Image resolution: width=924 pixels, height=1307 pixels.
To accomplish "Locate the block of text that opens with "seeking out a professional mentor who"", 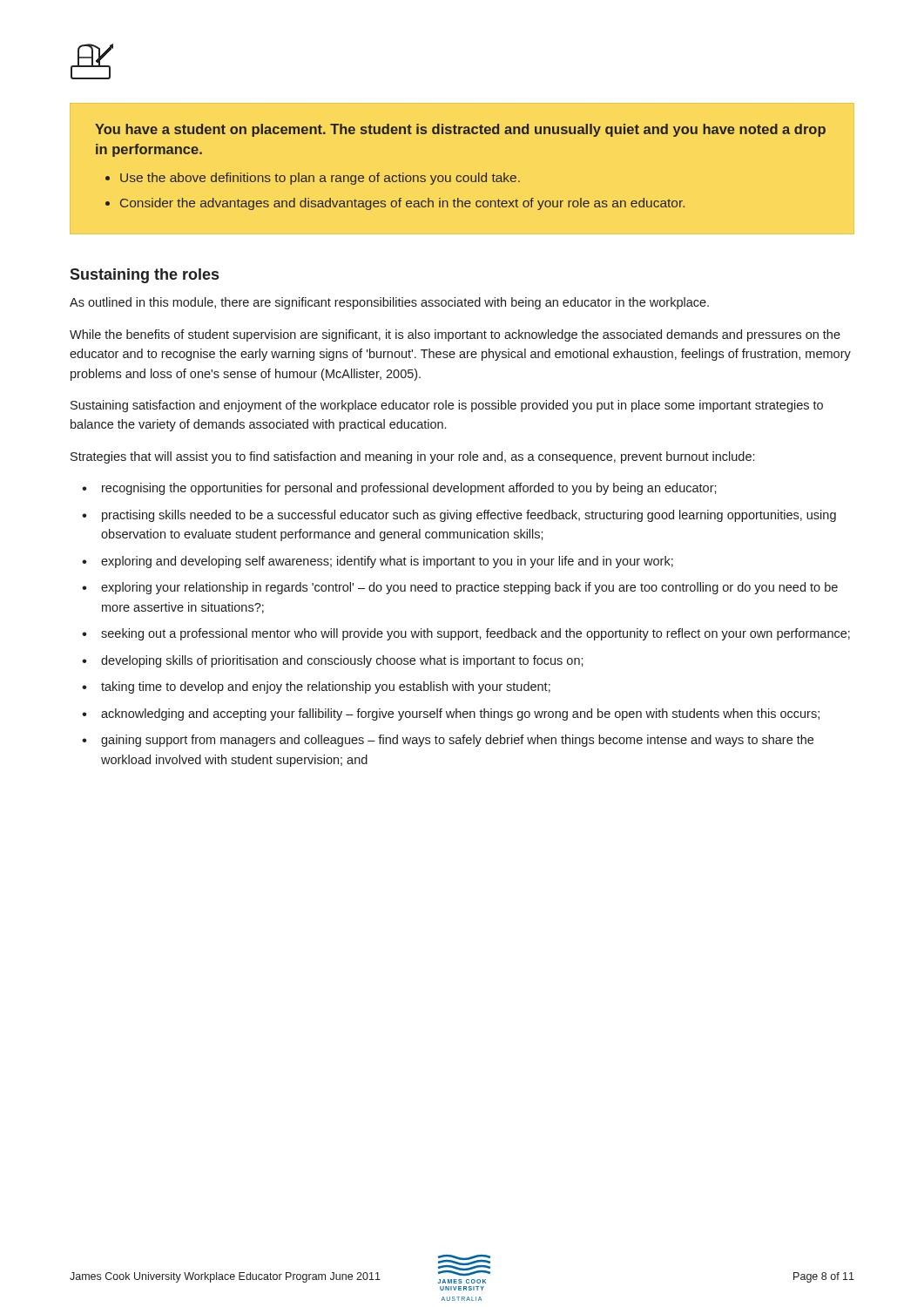I will 476,634.
